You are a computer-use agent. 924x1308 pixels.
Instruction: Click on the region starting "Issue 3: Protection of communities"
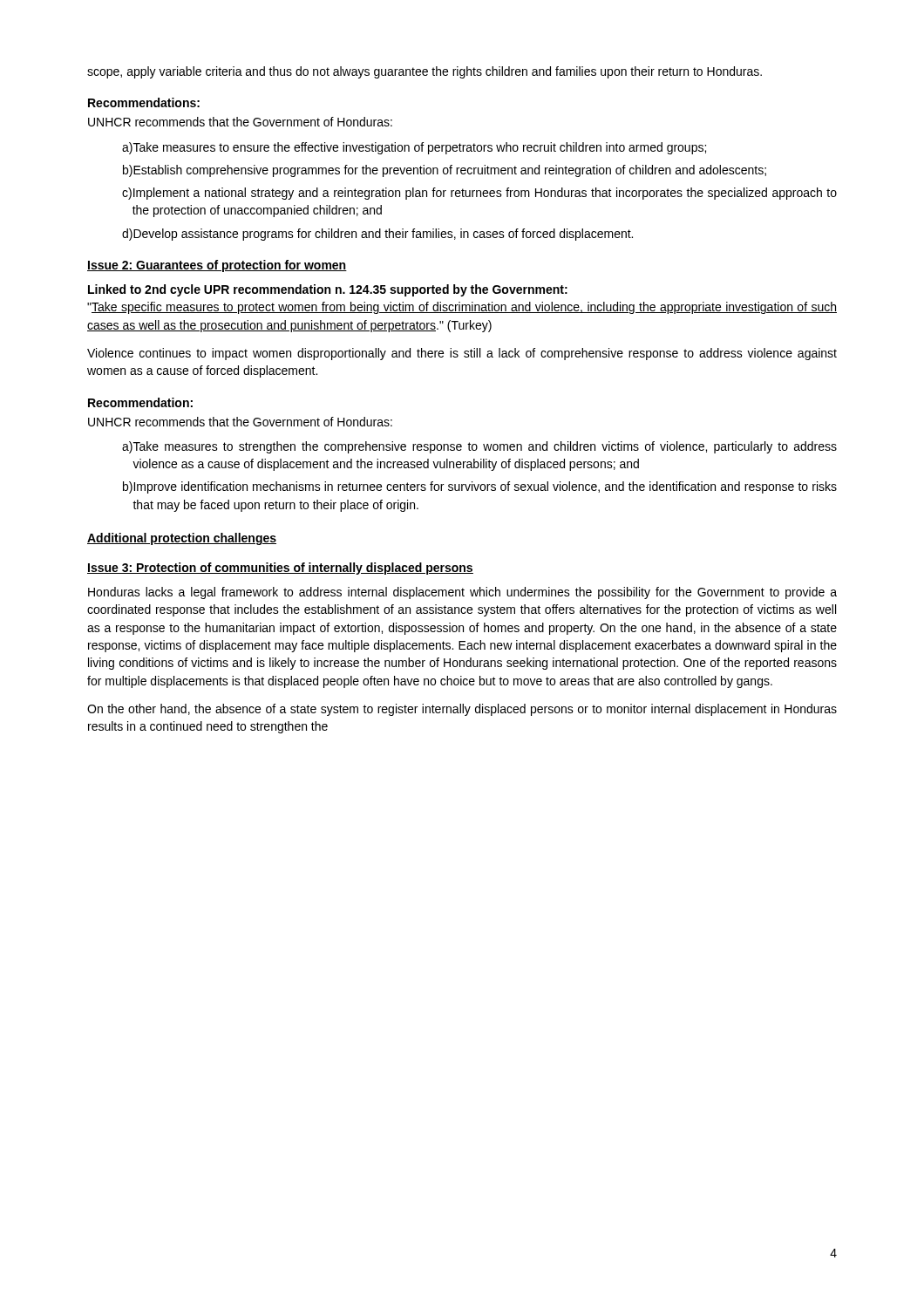[280, 568]
